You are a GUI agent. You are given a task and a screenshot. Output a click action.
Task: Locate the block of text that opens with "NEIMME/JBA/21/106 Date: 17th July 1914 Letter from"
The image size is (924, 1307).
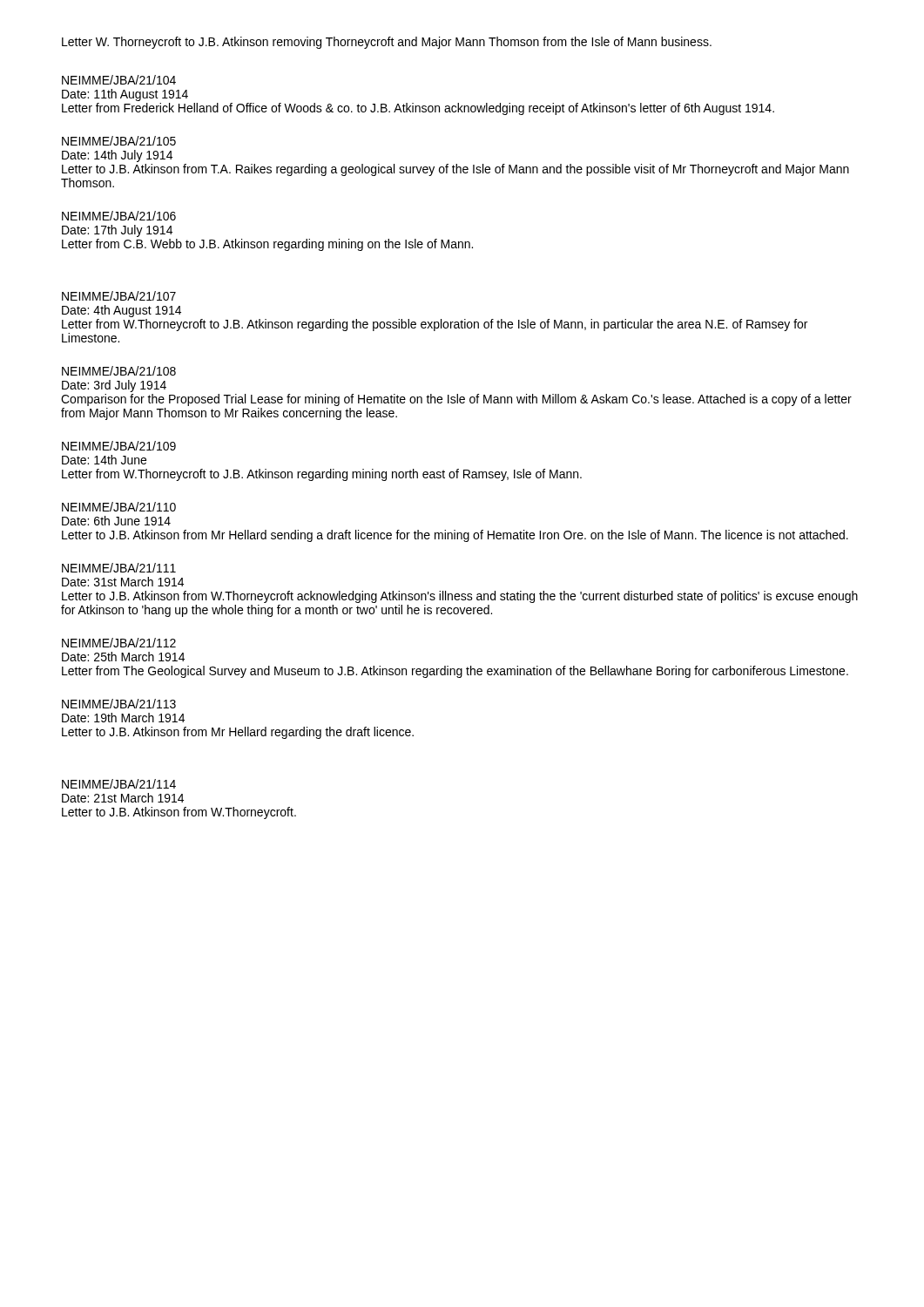(462, 230)
